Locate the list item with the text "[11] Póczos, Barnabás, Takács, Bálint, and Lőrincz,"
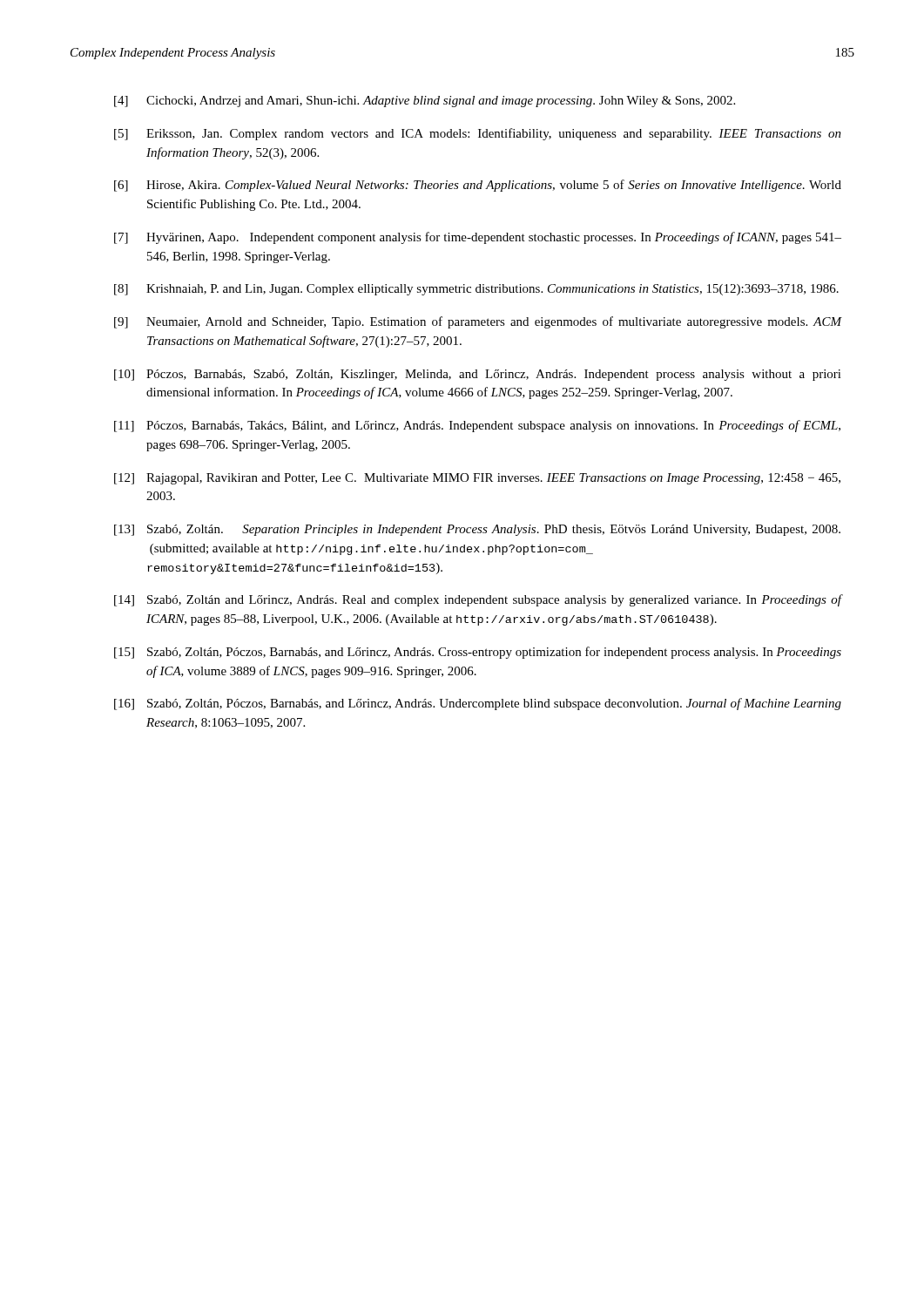The image size is (924, 1307). [x=477, y=435]
